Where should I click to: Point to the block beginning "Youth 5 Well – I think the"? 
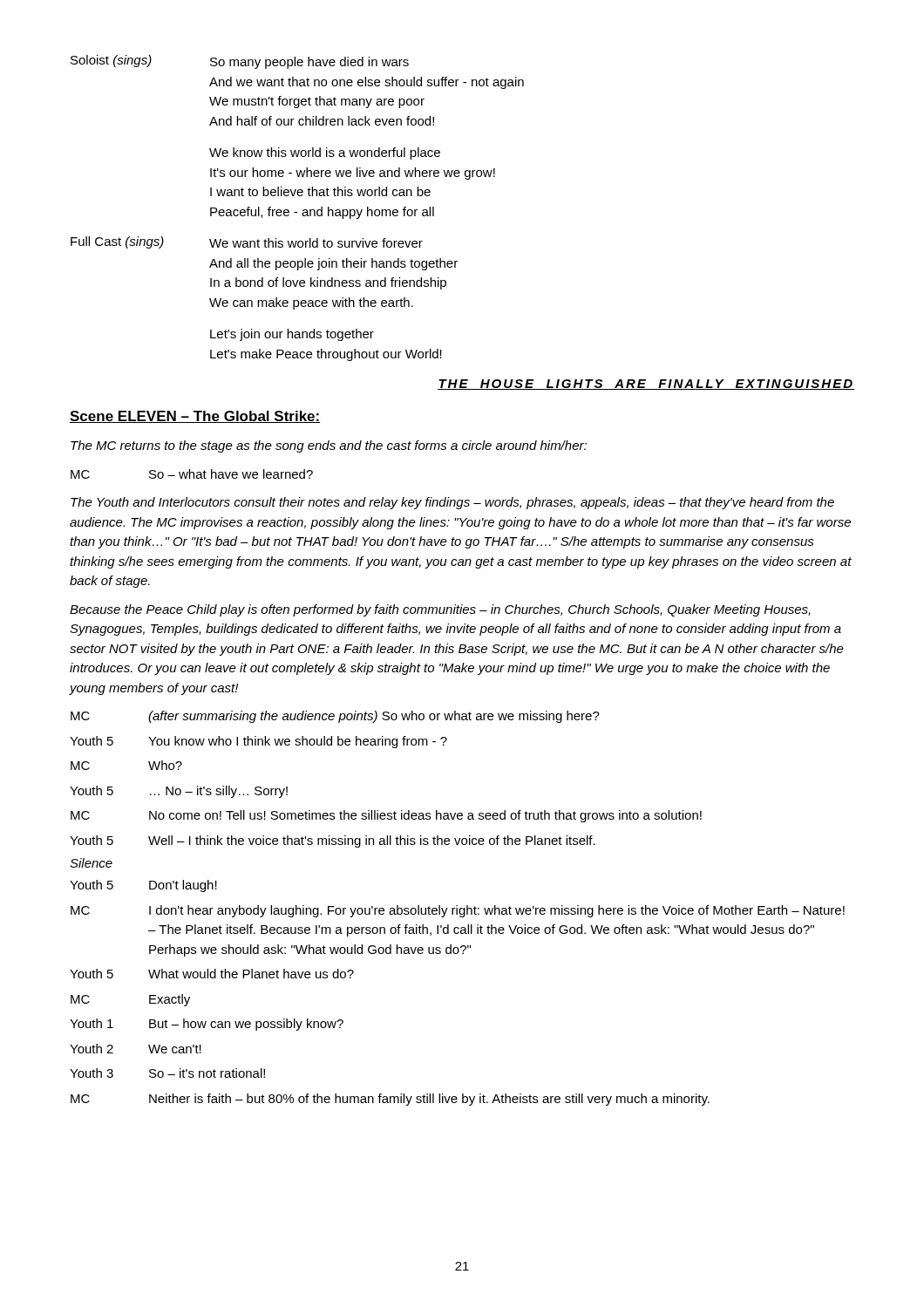point(462,840)
